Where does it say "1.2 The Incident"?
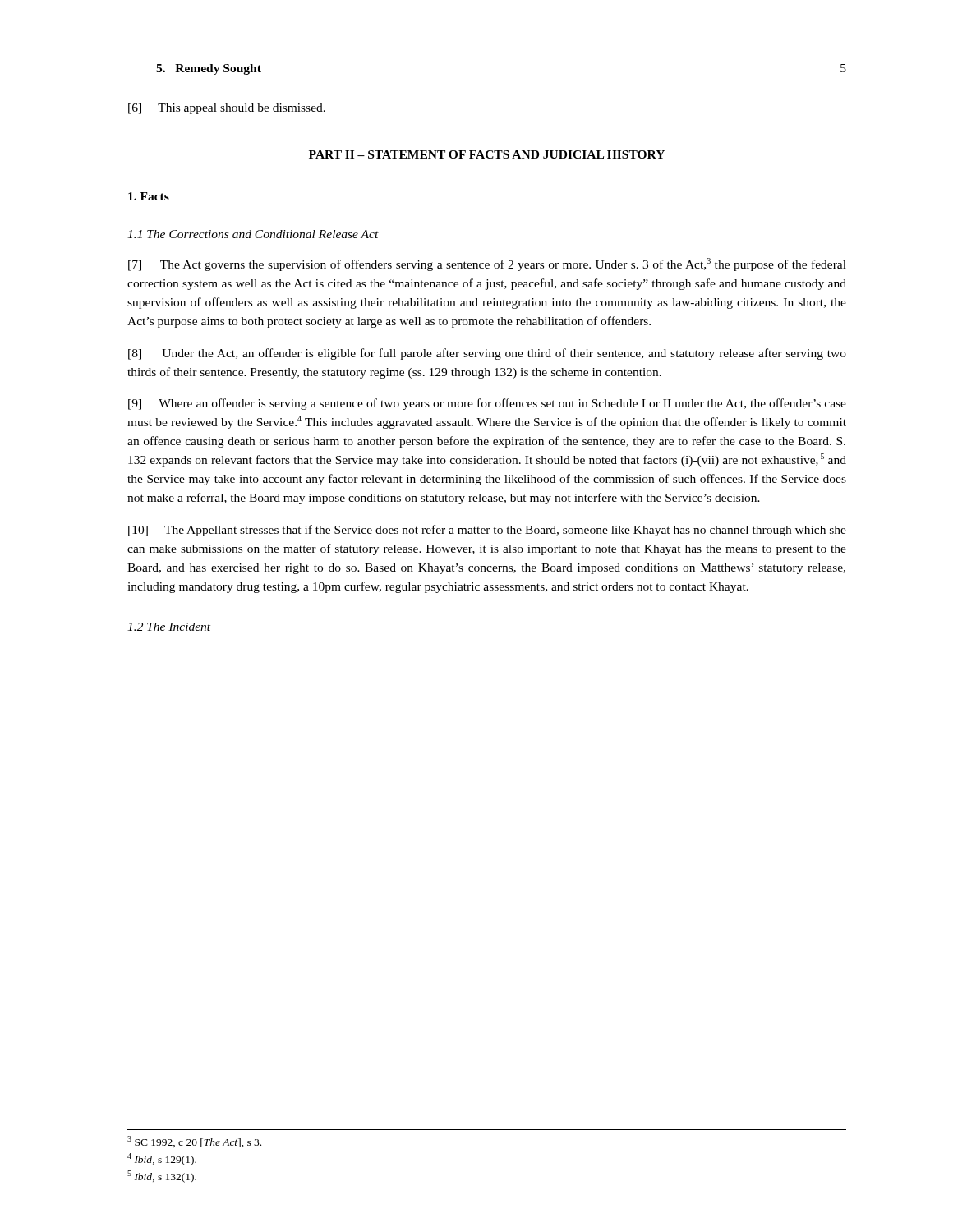This screenshot has height=1232, width=953. click(169, 626)
